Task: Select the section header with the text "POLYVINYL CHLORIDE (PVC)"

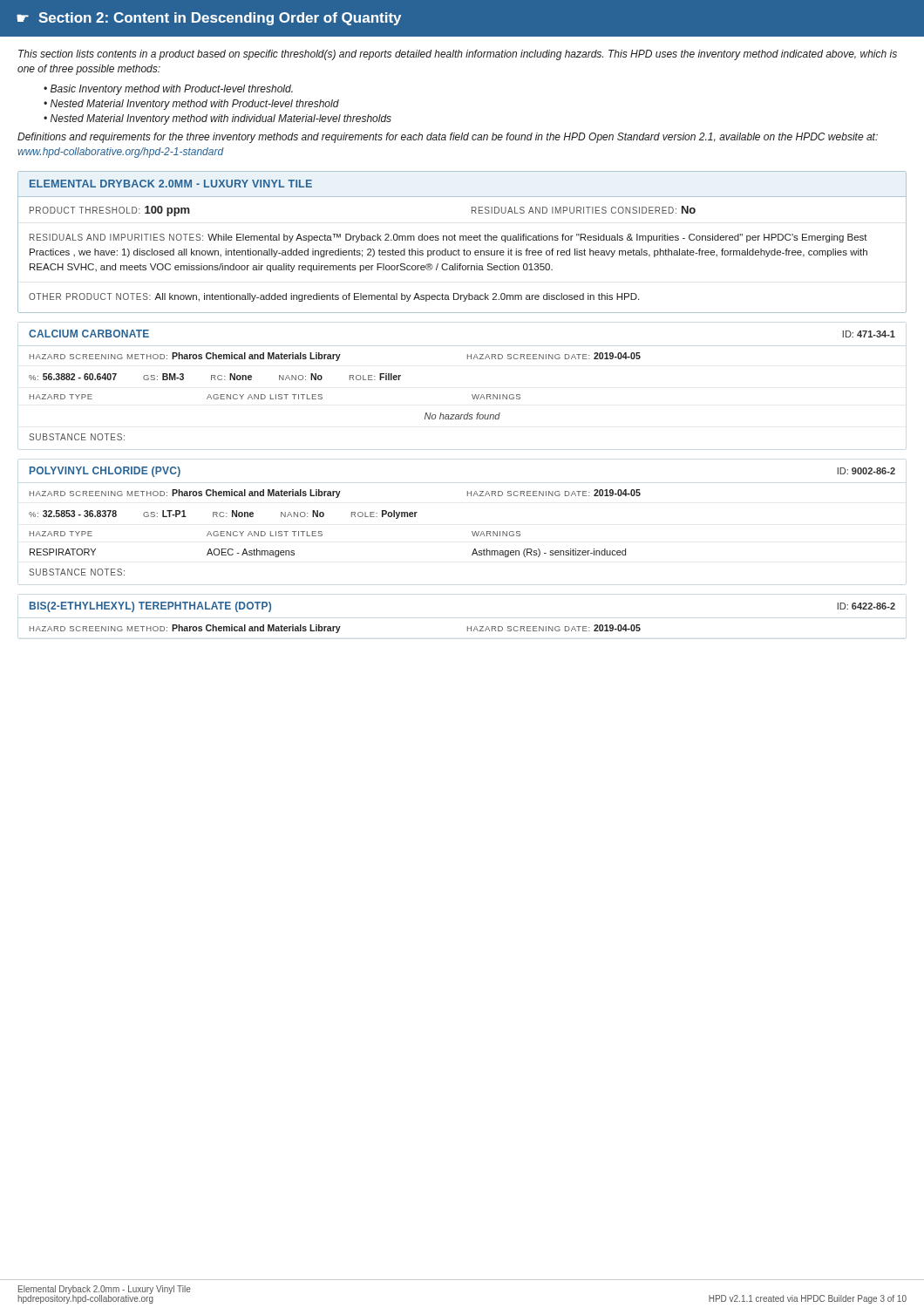Action: [105, 470]
